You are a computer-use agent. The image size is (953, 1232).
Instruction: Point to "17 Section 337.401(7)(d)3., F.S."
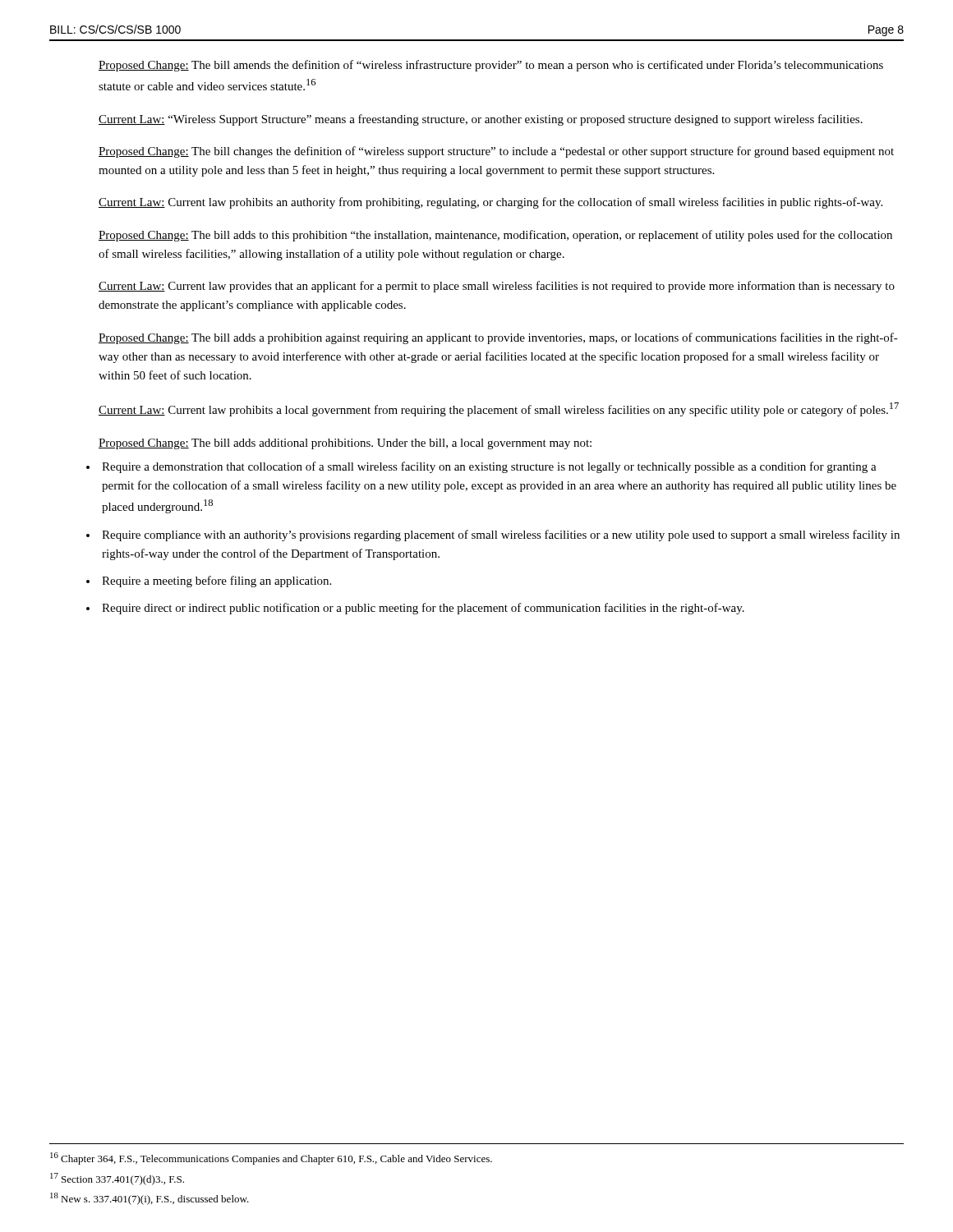(117, 1178)
